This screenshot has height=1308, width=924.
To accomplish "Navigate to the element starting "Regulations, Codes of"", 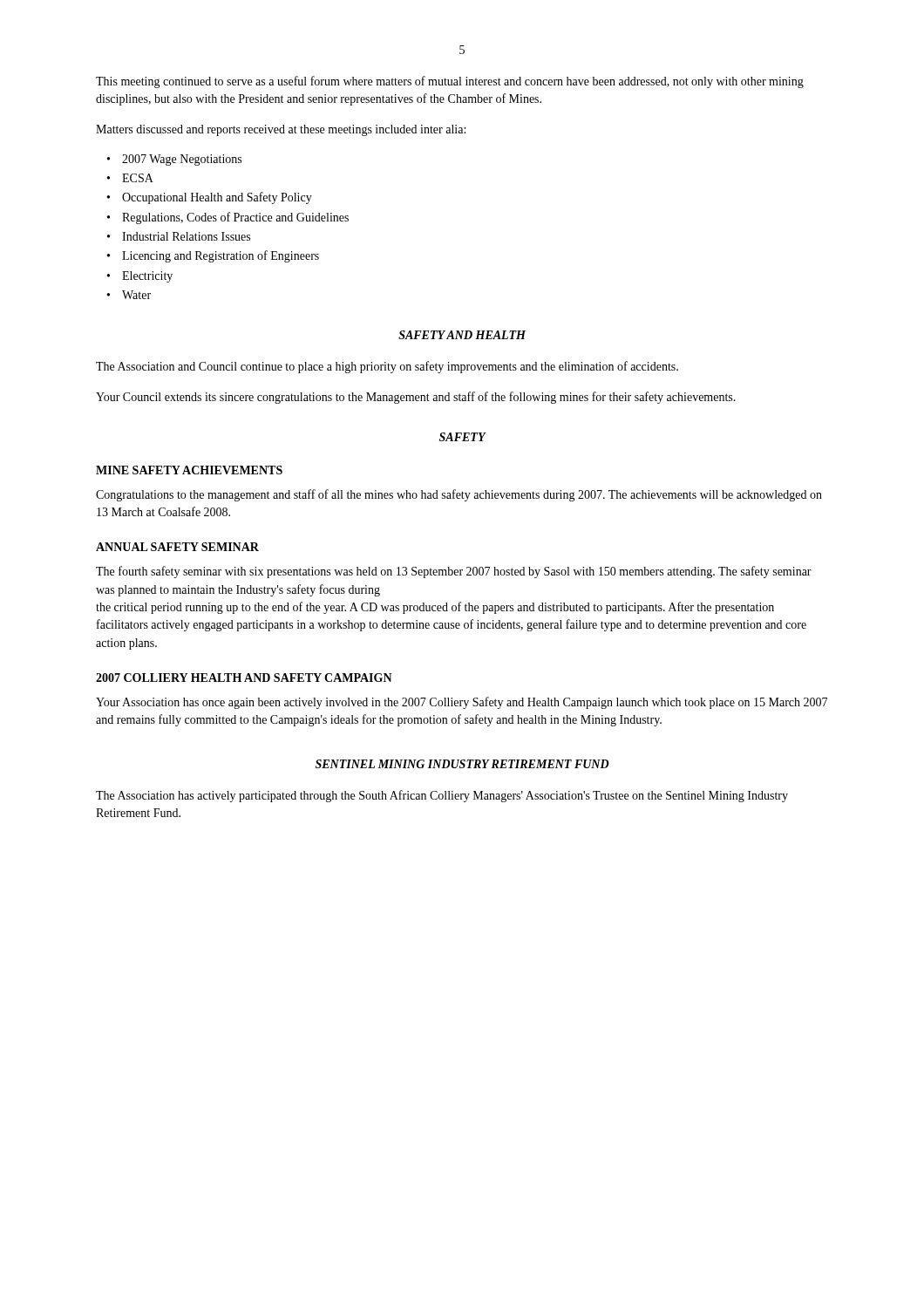I will click(236, 217).
